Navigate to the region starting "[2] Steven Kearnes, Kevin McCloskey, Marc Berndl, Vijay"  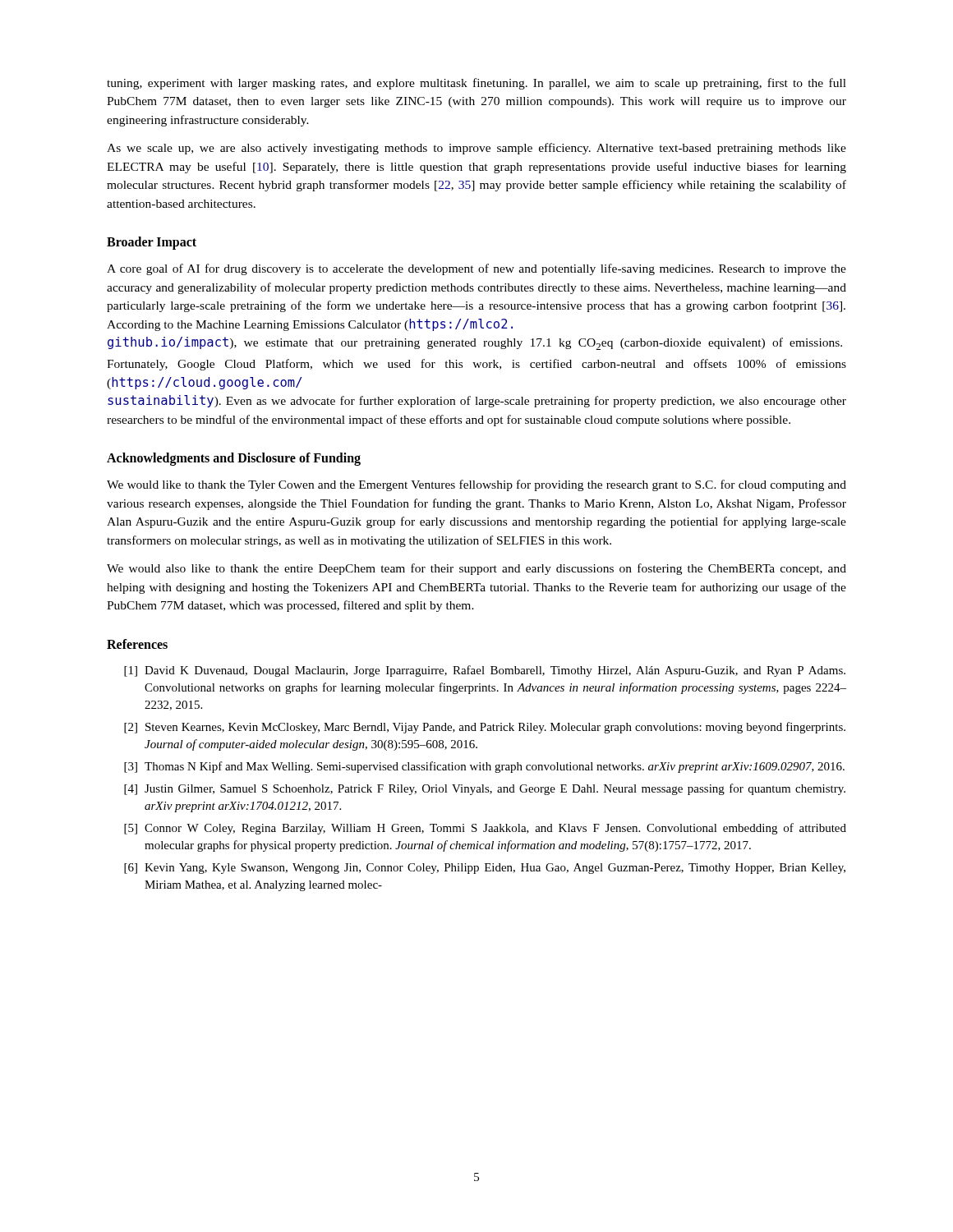pyautogui.click(x=476, y=736)
